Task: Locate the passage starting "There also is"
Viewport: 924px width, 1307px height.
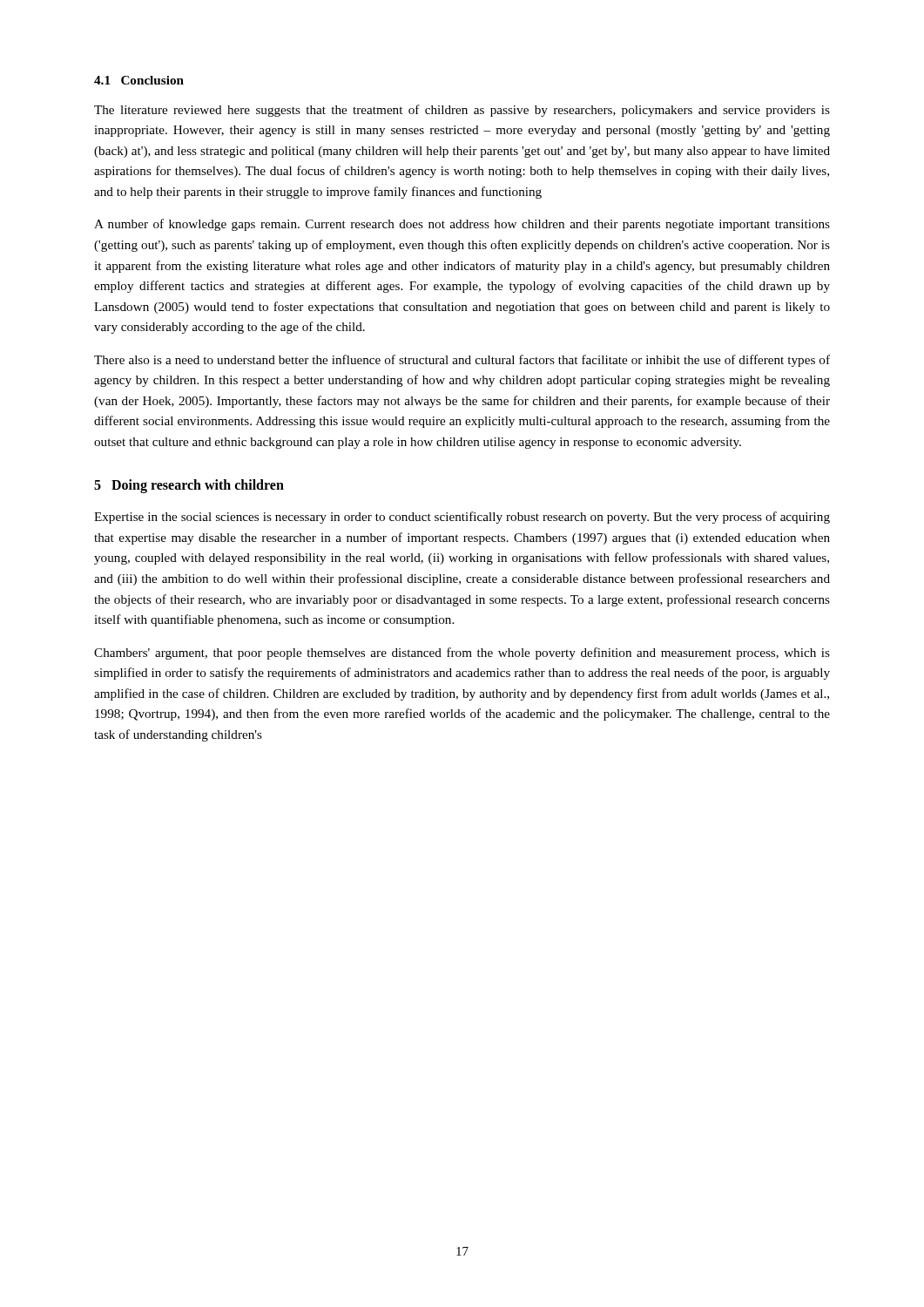Action: pos(462,401)
